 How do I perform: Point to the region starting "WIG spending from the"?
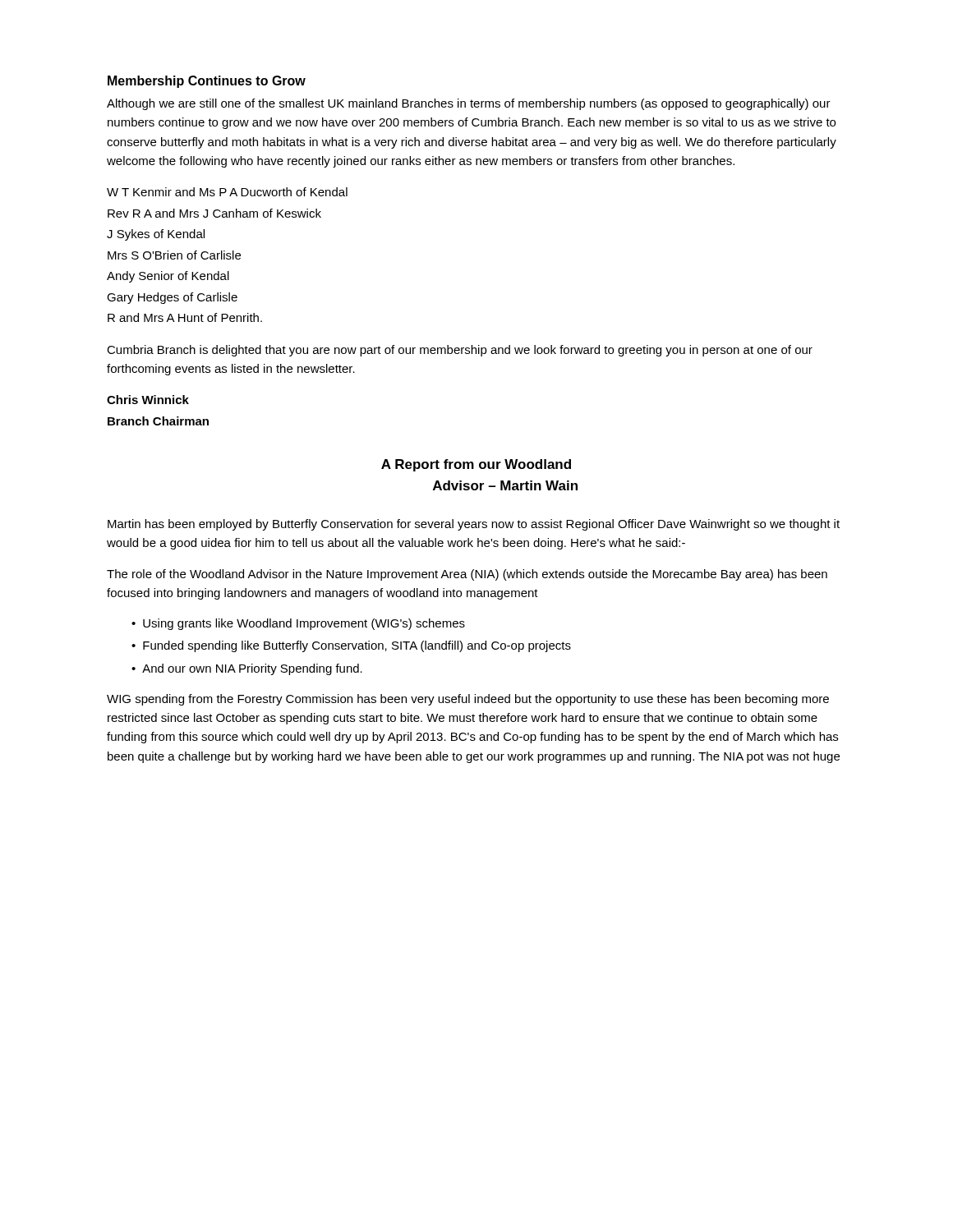[474, 727]
